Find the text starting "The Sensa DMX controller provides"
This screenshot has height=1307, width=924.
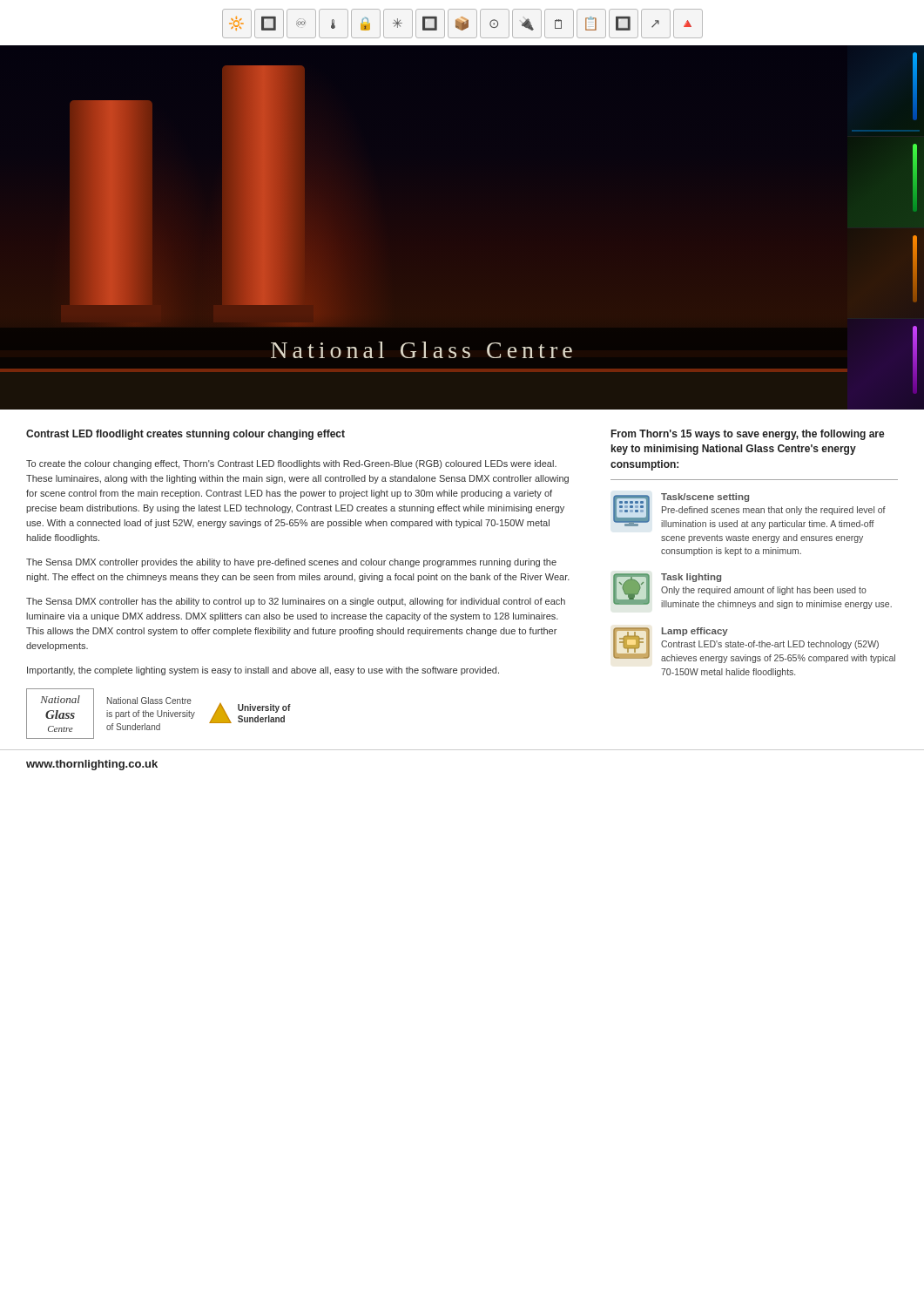(301, 570)
